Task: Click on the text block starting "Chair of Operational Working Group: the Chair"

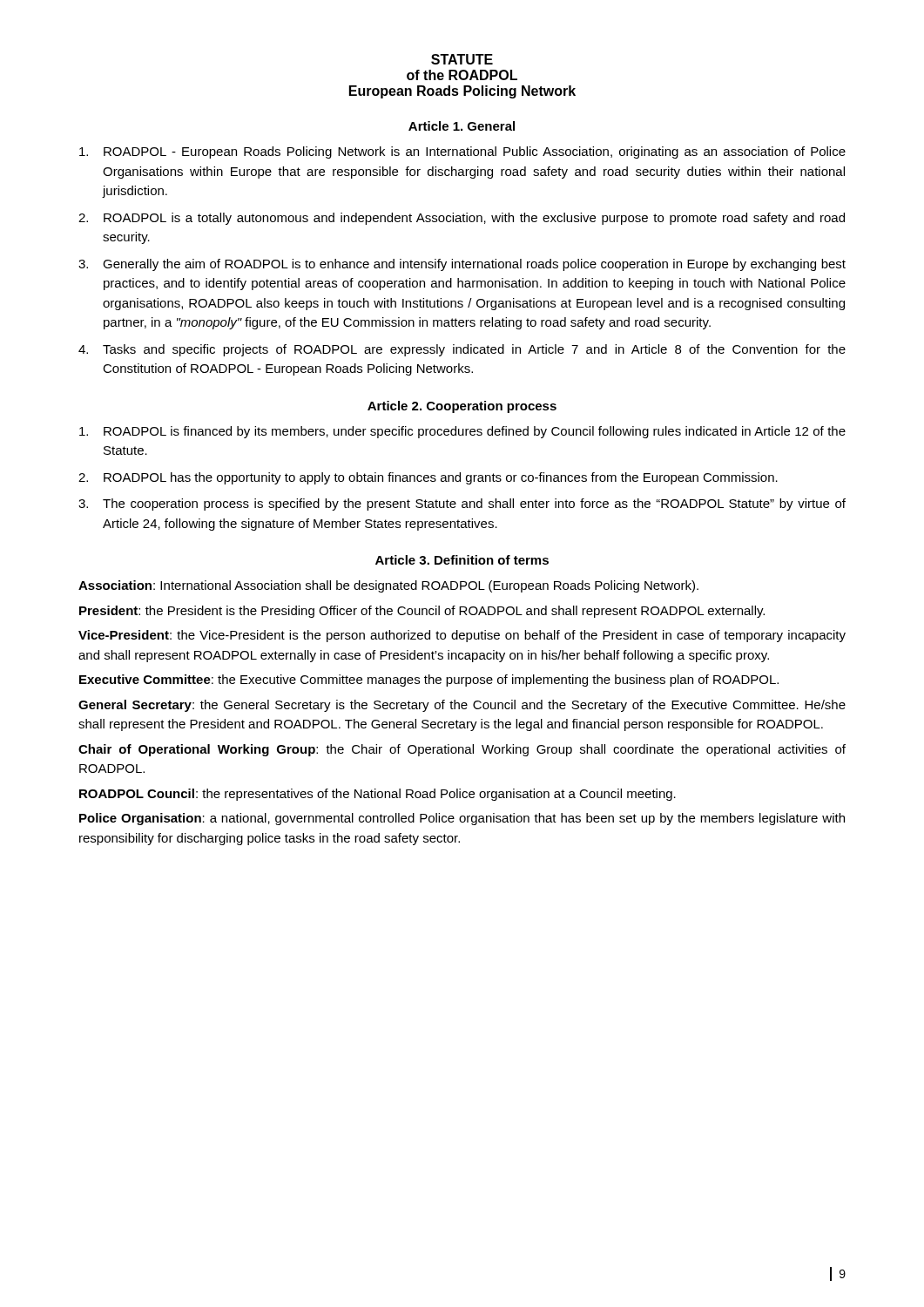Action: pyautogui.click(x=462, y=758)
